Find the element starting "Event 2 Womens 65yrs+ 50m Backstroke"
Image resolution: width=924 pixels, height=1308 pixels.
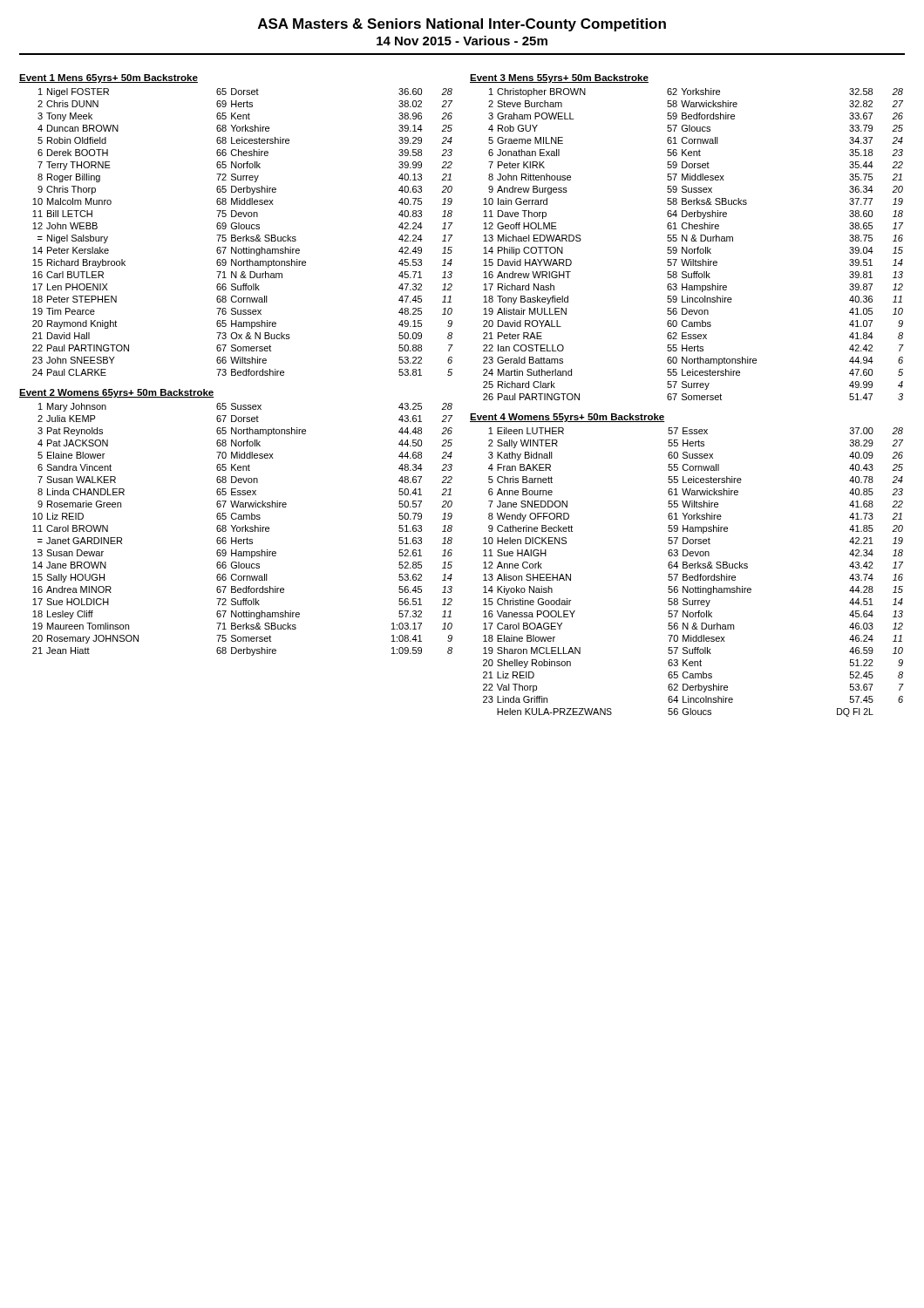tap(116, 392)
